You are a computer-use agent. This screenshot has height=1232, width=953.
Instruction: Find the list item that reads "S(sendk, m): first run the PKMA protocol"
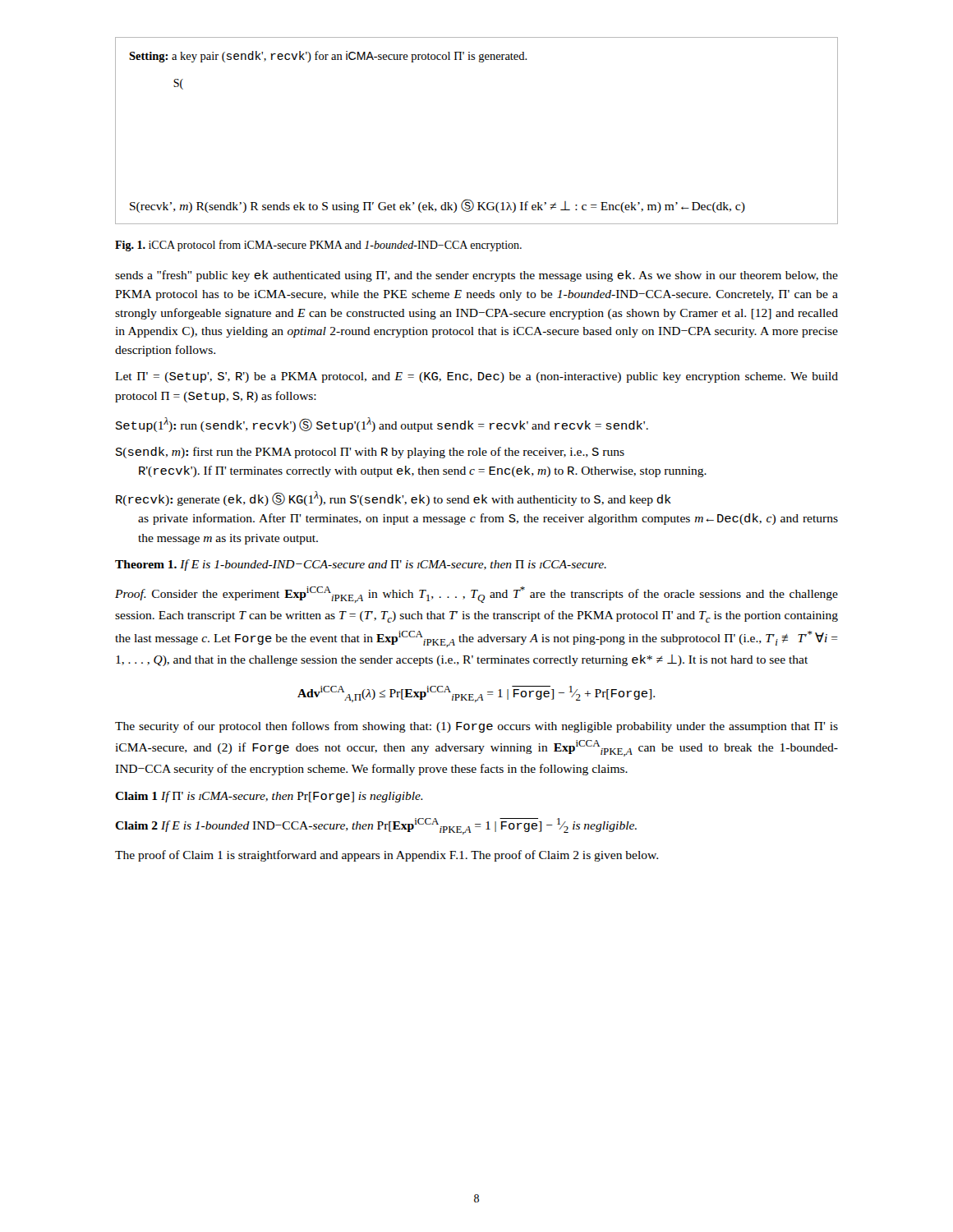click(x=476, y=463)
